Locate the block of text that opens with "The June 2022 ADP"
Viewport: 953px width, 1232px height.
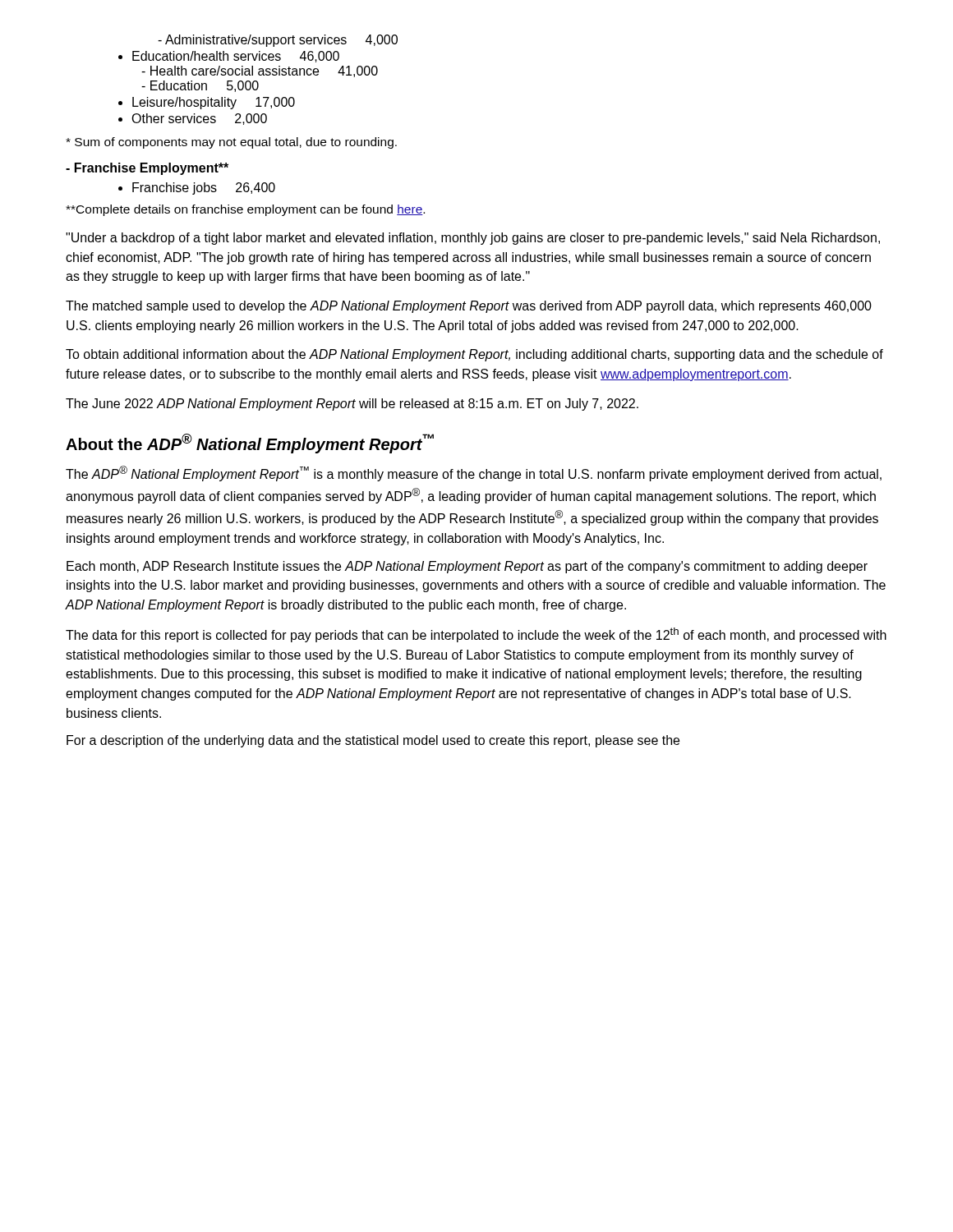[353, 403]
